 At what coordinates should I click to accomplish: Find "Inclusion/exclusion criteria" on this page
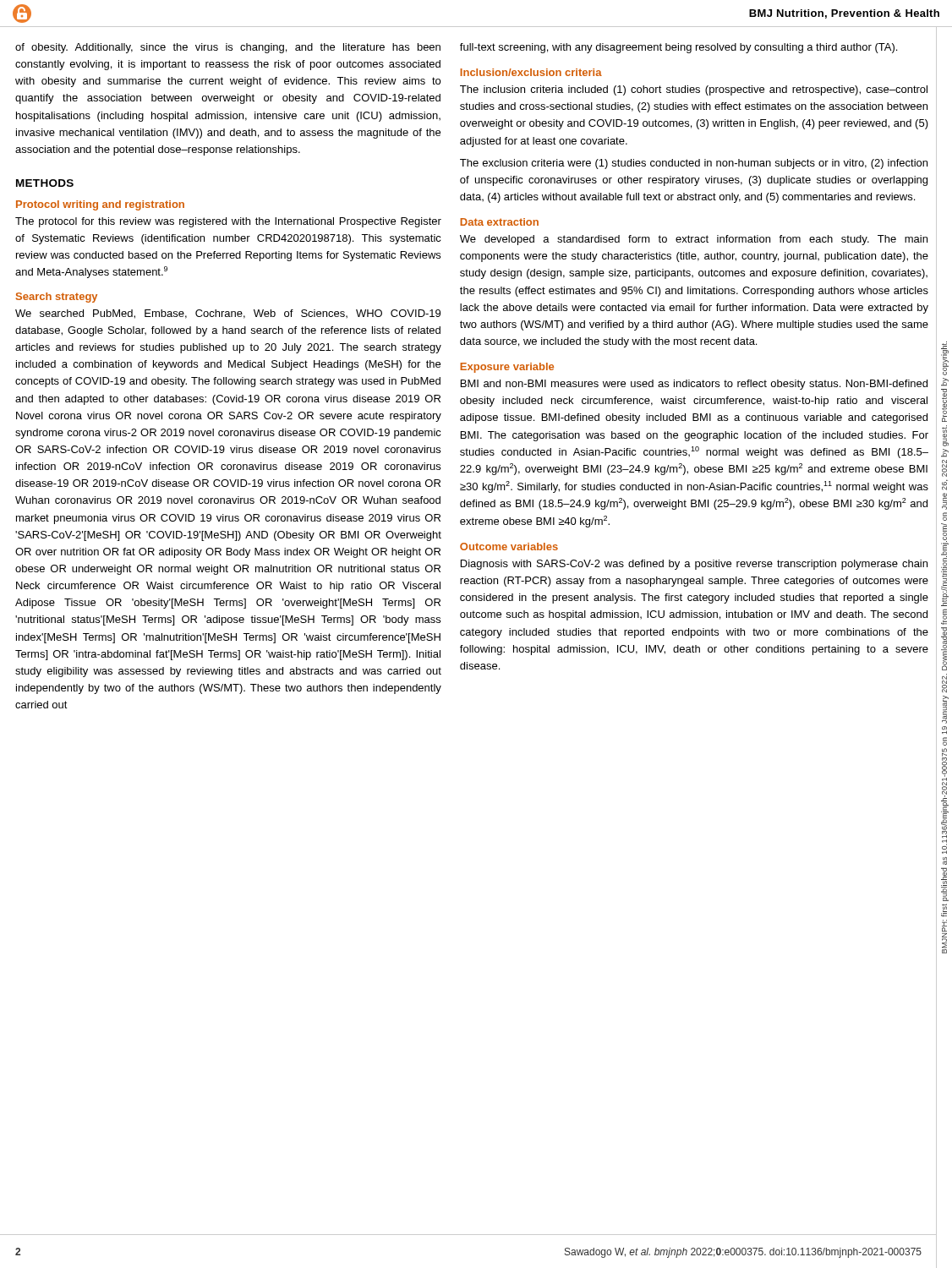(x=531, y=72)
